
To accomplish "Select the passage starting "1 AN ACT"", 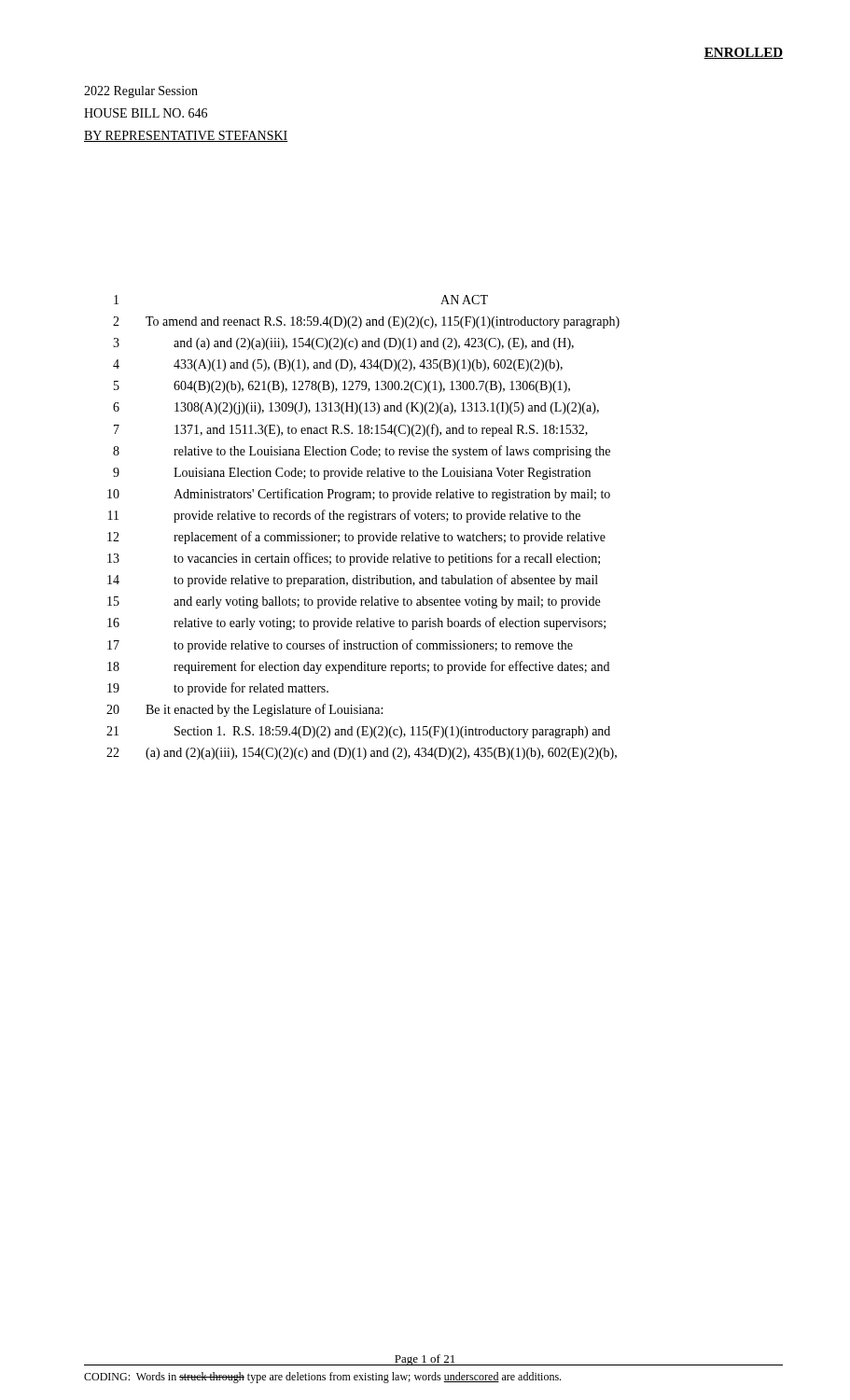I will pyautogui.click(x=433, y=526).
